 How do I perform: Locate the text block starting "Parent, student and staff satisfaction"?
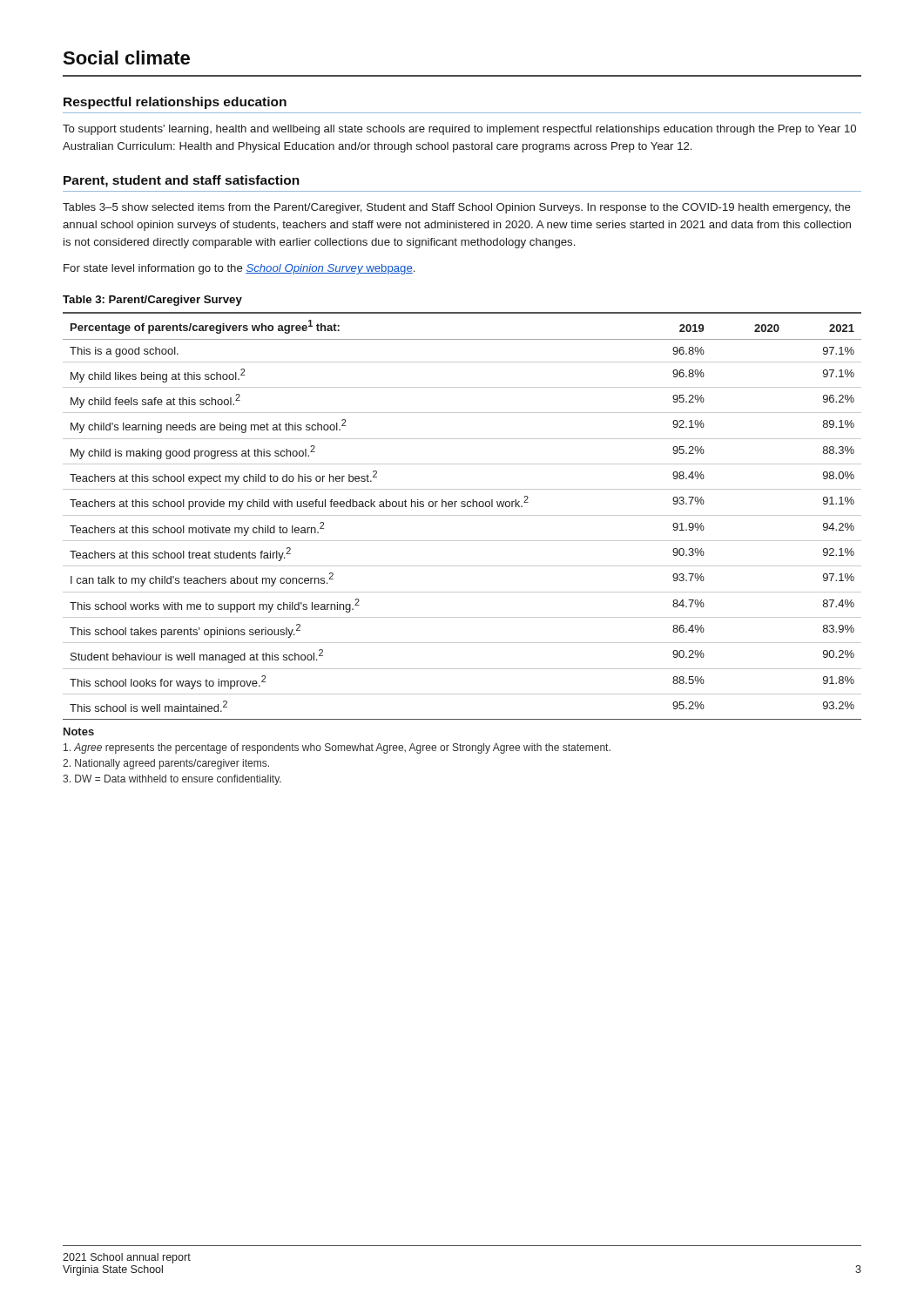coord(181,180)
